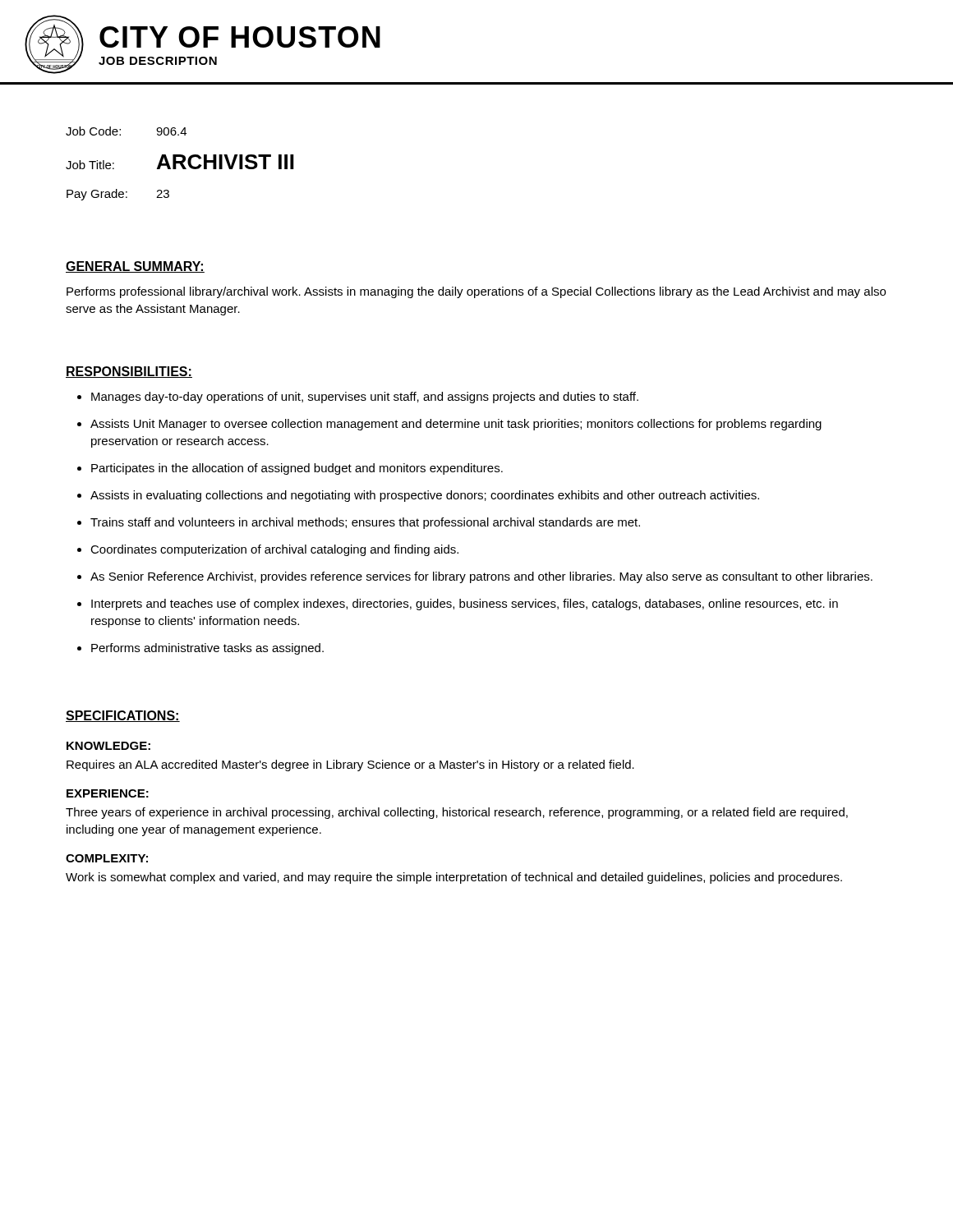Viewport: 953px width, 1232px height.
Task: Select the list item with the text "Assists in evaluating collections and negotiating"
Action: point(425,495)
